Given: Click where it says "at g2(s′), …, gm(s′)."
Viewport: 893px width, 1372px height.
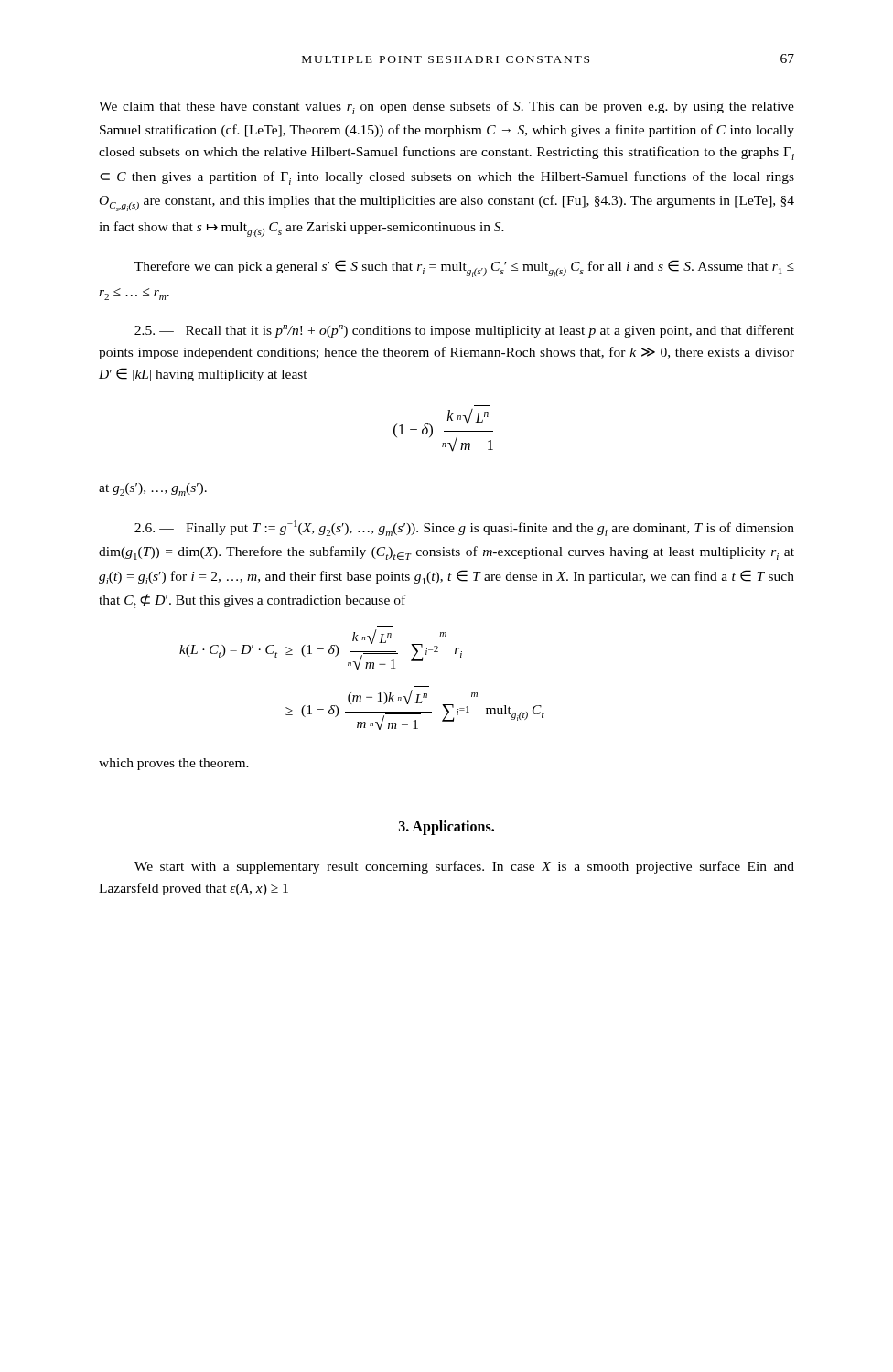Looking at the screenshot, I should point(153,489).
